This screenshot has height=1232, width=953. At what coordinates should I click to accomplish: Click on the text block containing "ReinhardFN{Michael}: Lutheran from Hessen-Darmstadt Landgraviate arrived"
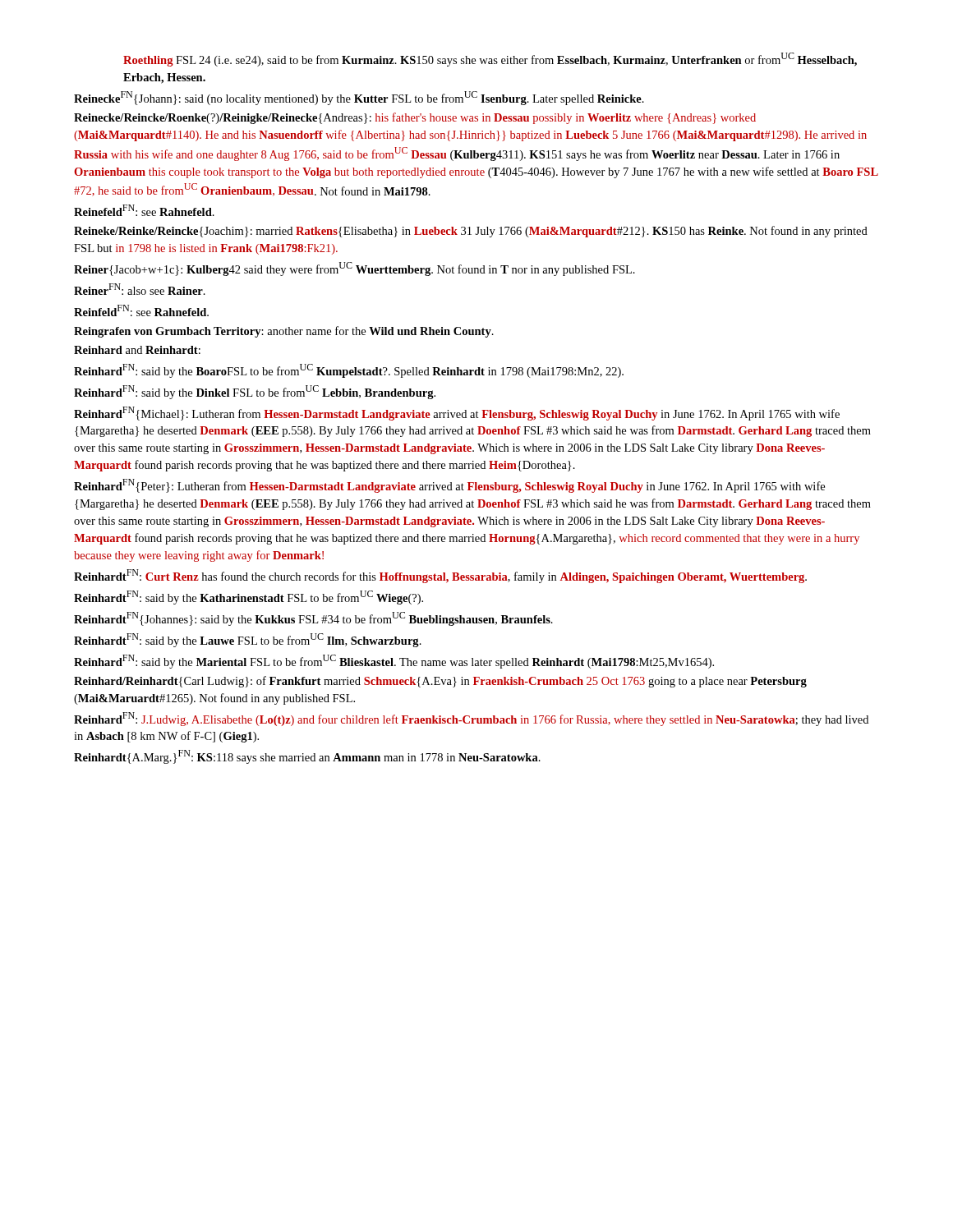tap(476, 439)
